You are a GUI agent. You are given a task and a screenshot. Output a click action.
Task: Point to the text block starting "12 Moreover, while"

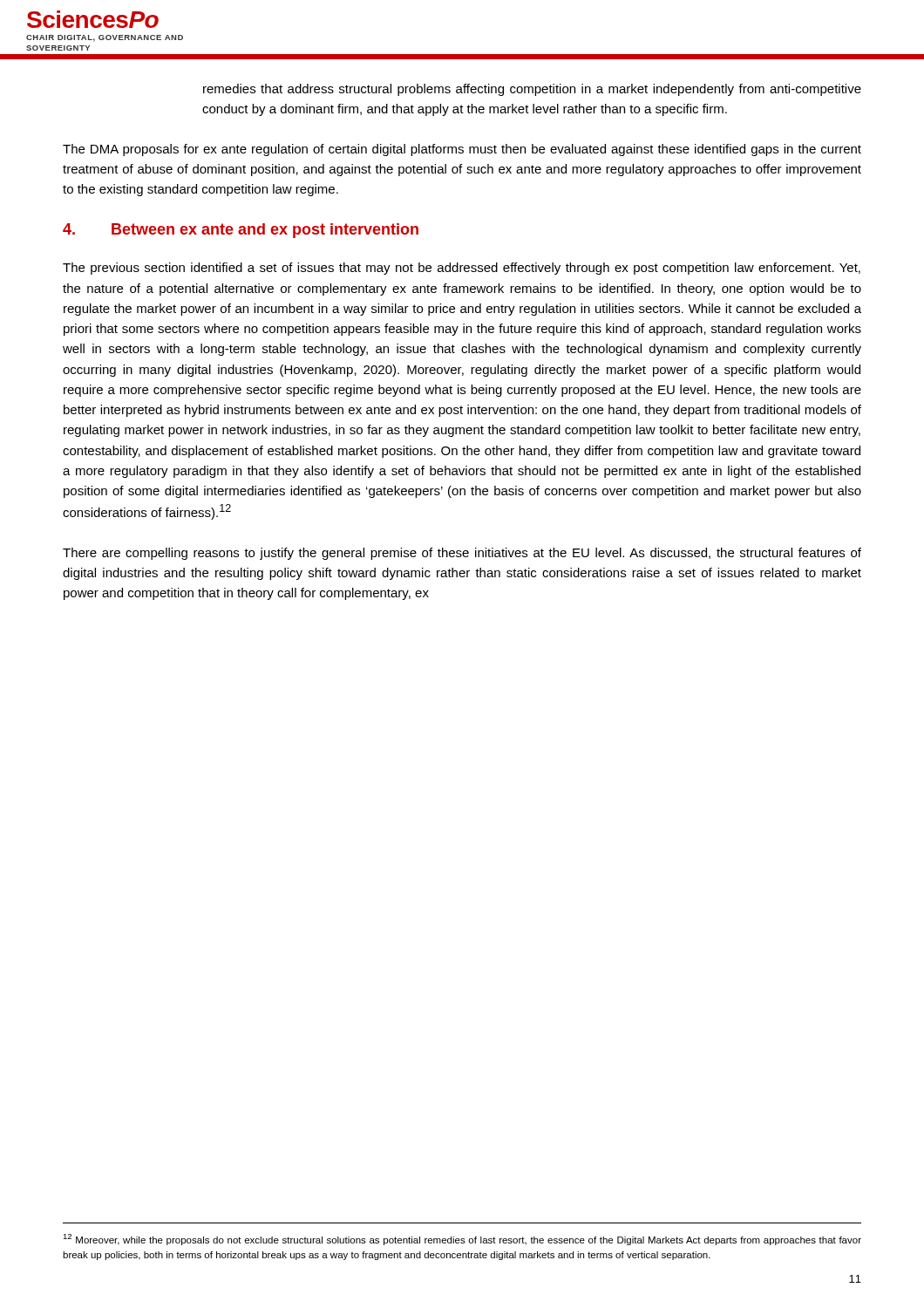(x=462, y=1246)
